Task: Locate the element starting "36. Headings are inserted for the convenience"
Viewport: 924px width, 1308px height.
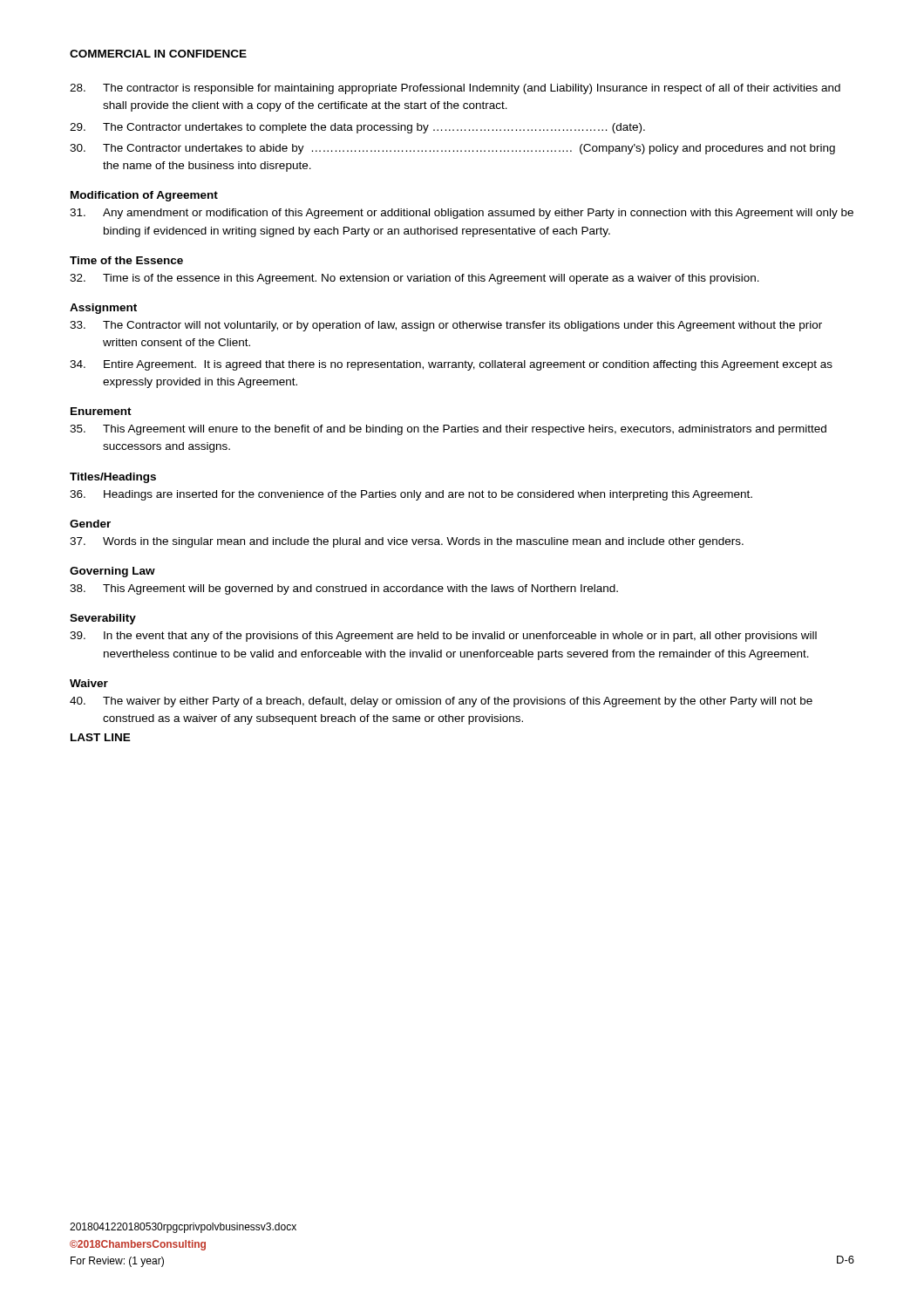Action: (x=462, y=494)
